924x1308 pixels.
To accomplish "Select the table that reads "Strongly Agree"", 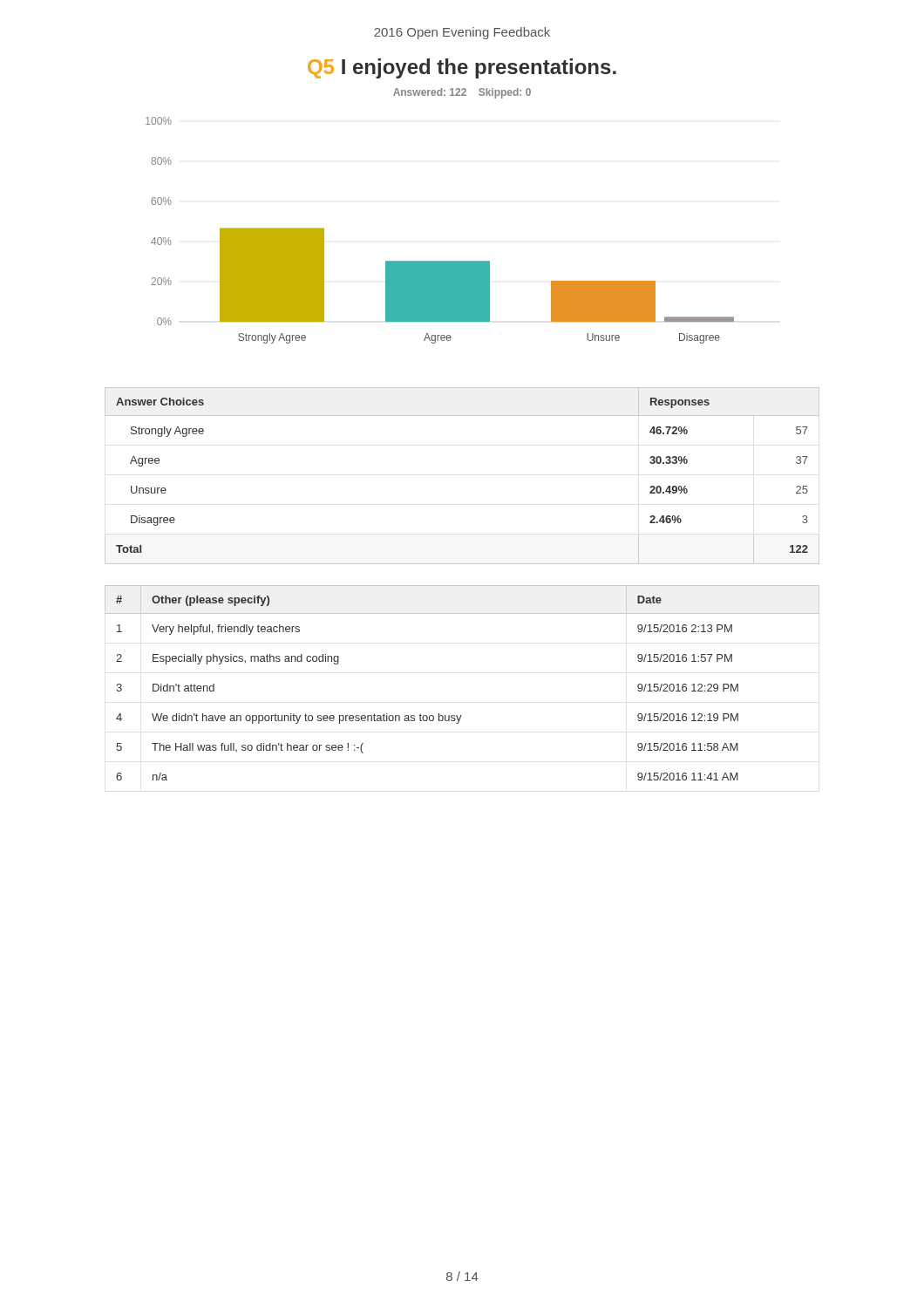I will point(462,476).
